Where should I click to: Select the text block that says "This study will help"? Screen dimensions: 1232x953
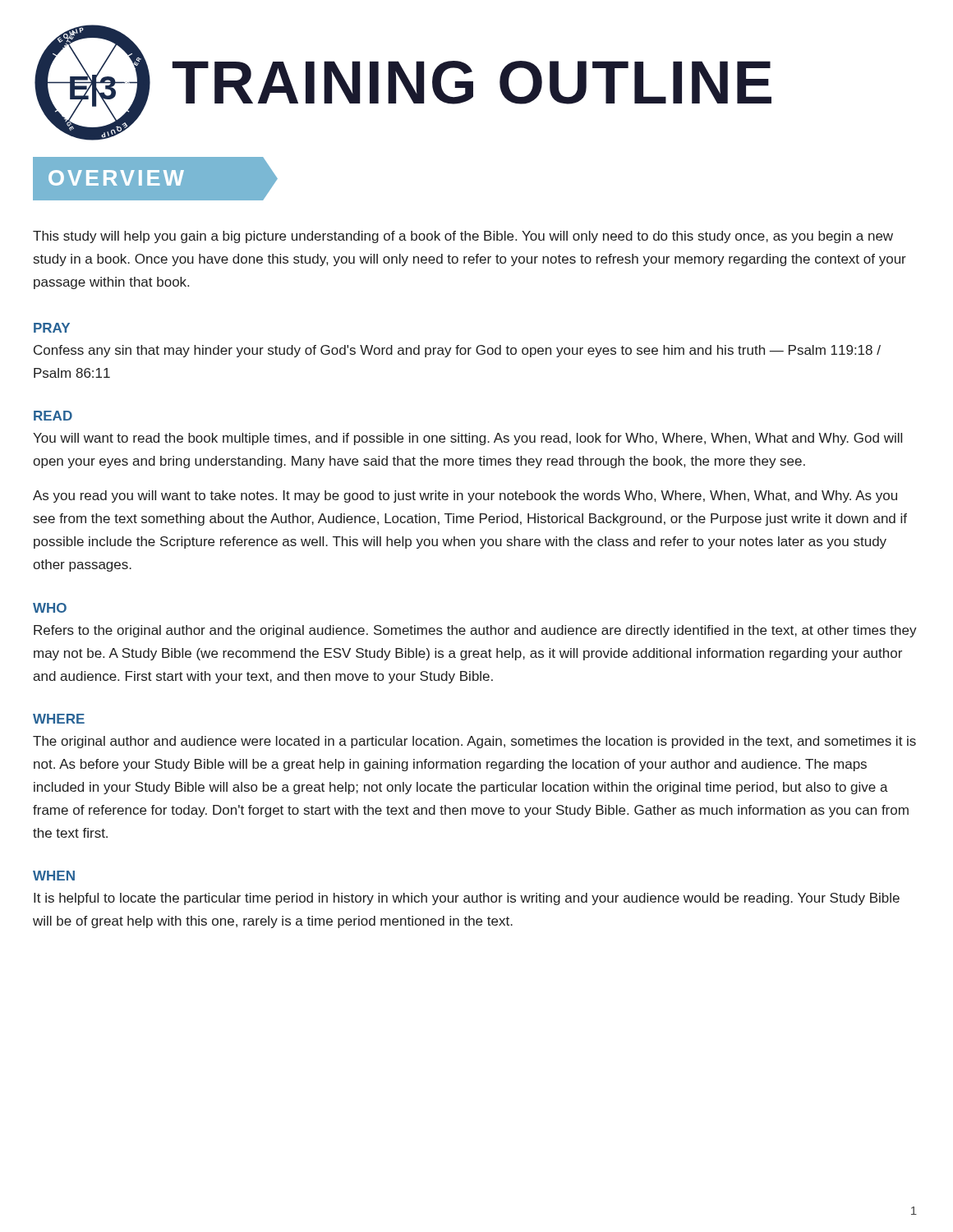(469, 259)
